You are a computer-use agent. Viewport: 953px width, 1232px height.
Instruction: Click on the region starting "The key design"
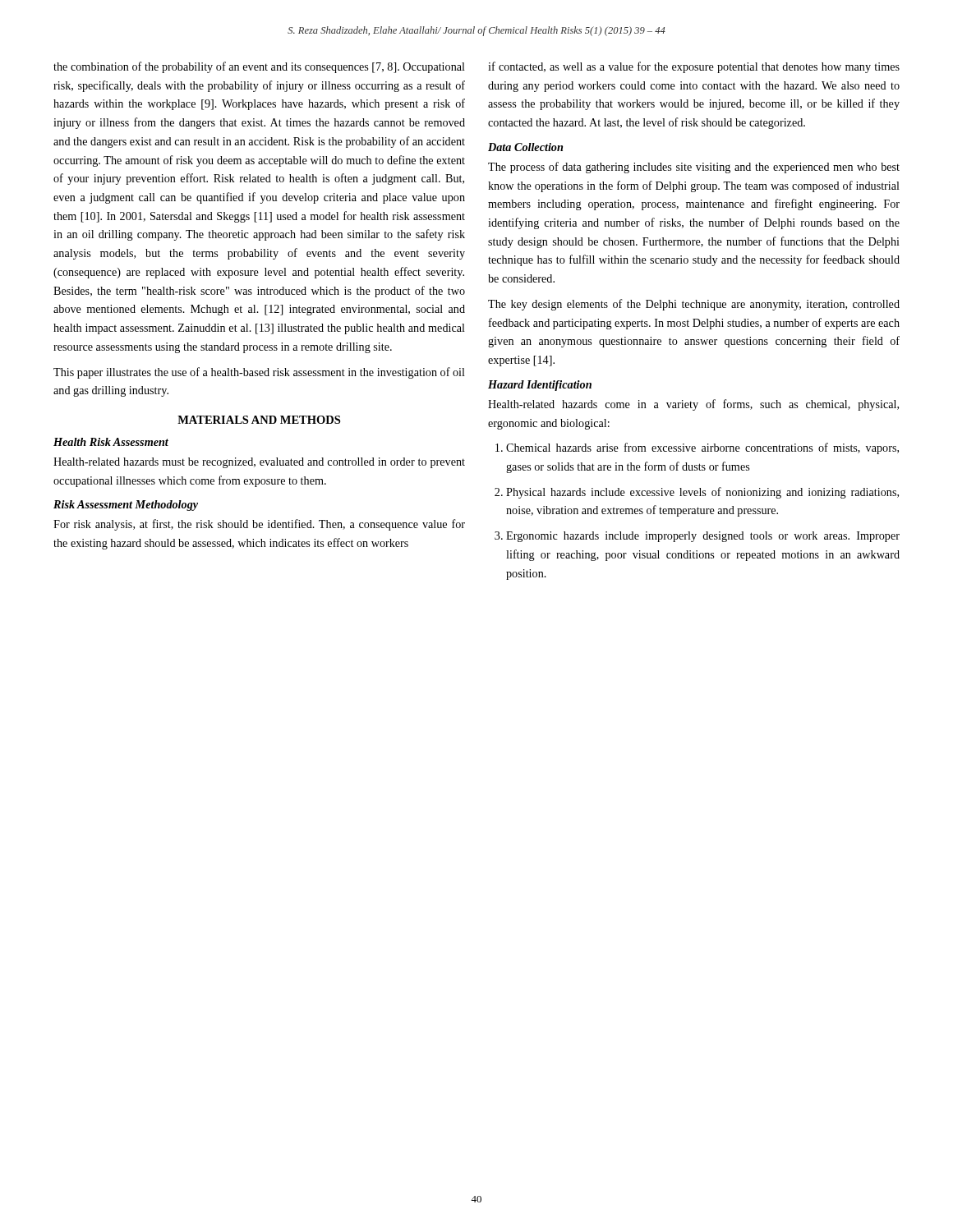694,332
